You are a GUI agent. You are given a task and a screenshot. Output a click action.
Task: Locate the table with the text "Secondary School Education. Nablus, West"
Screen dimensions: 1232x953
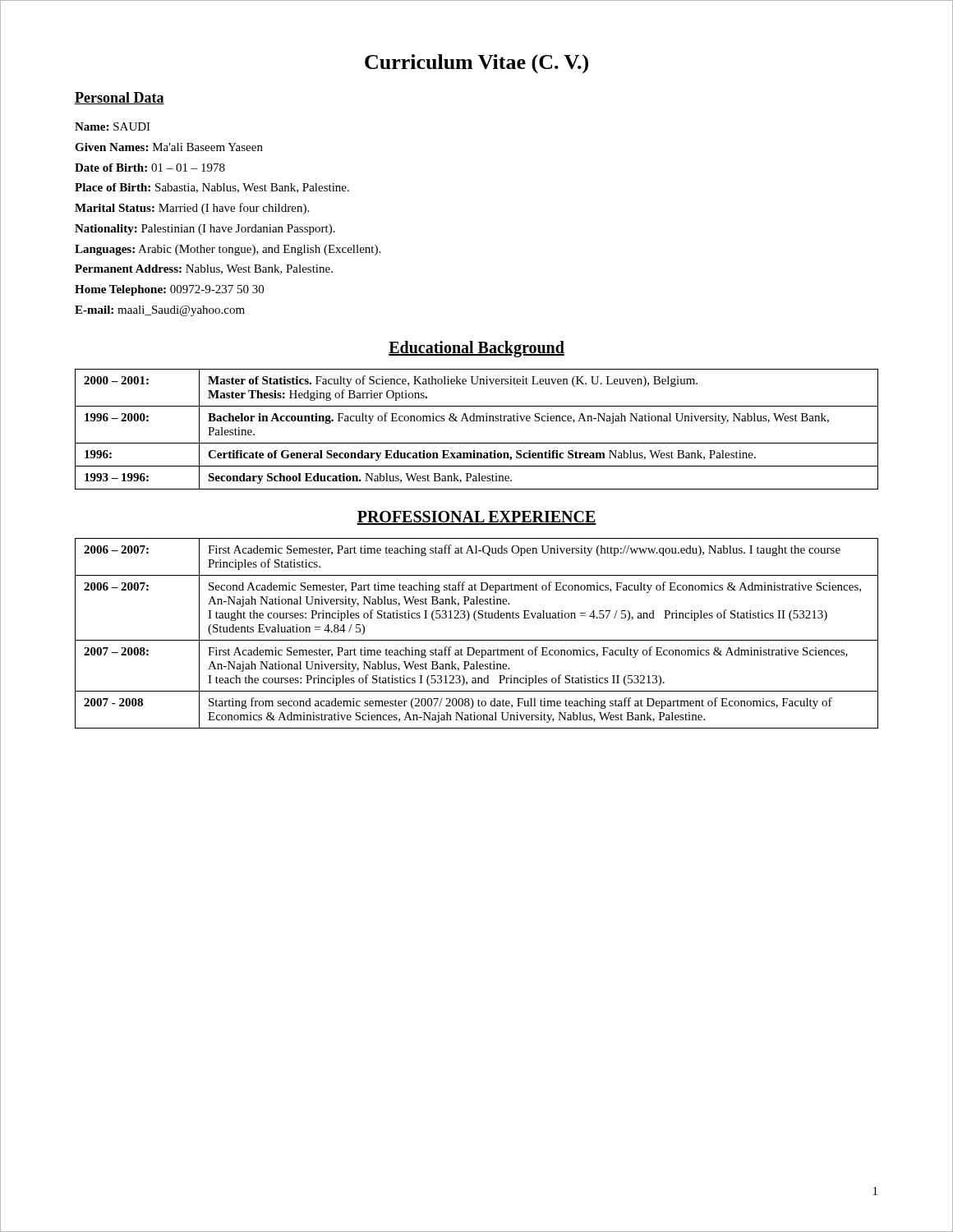476,429
